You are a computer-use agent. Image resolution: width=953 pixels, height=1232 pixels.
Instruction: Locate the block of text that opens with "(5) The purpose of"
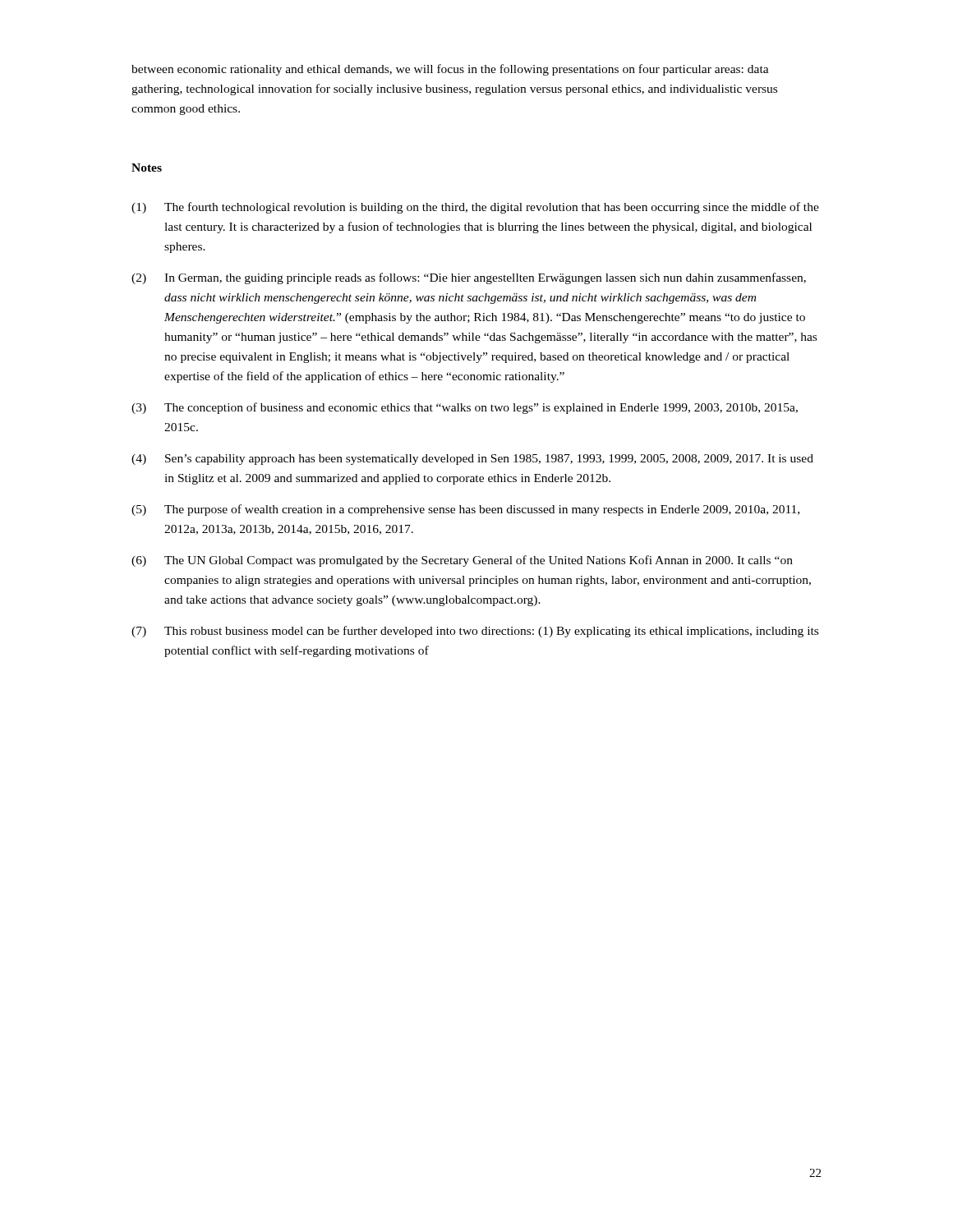point(476,519)
